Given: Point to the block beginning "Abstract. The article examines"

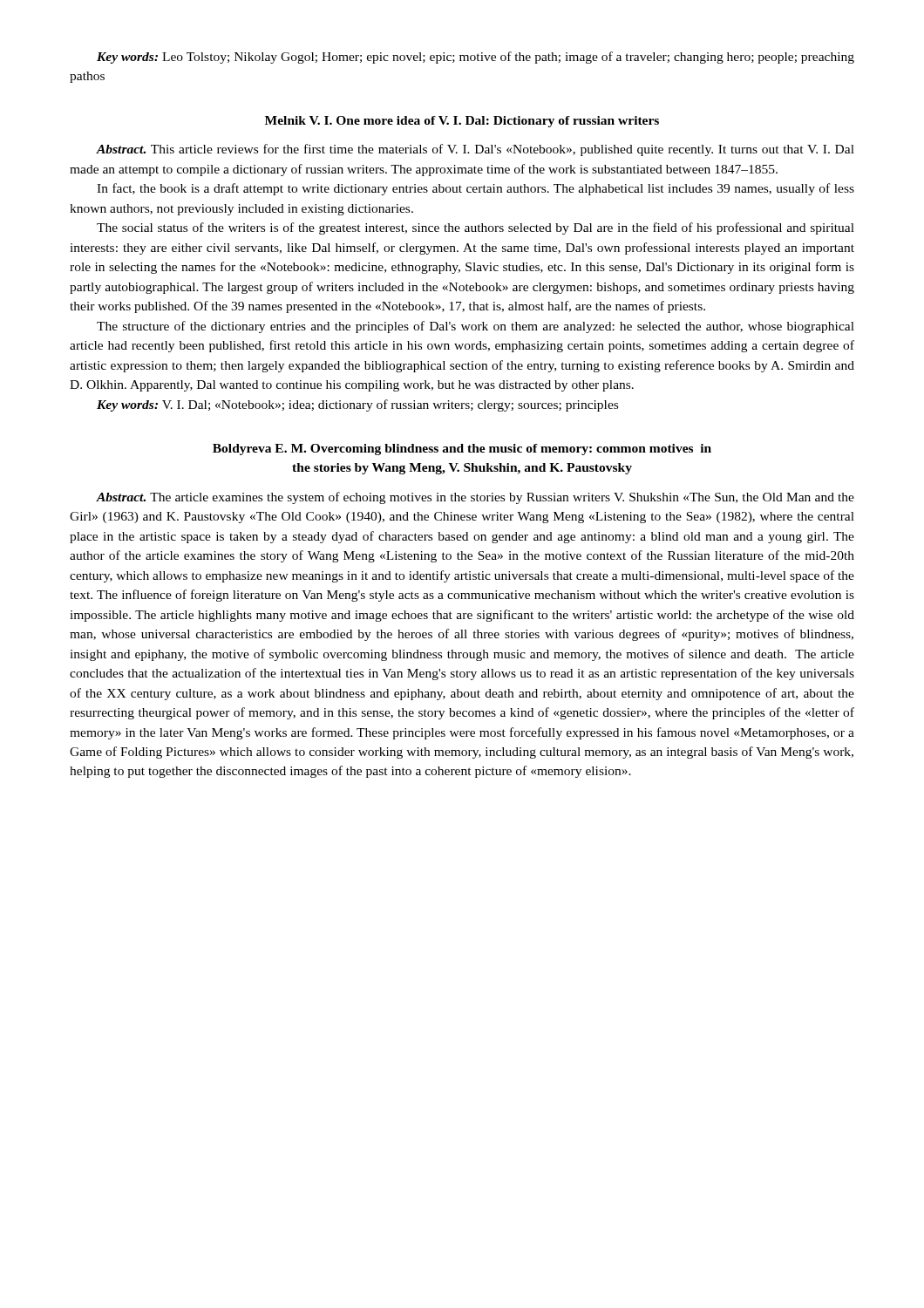Looking at the screenshot, I should (462, 634).
